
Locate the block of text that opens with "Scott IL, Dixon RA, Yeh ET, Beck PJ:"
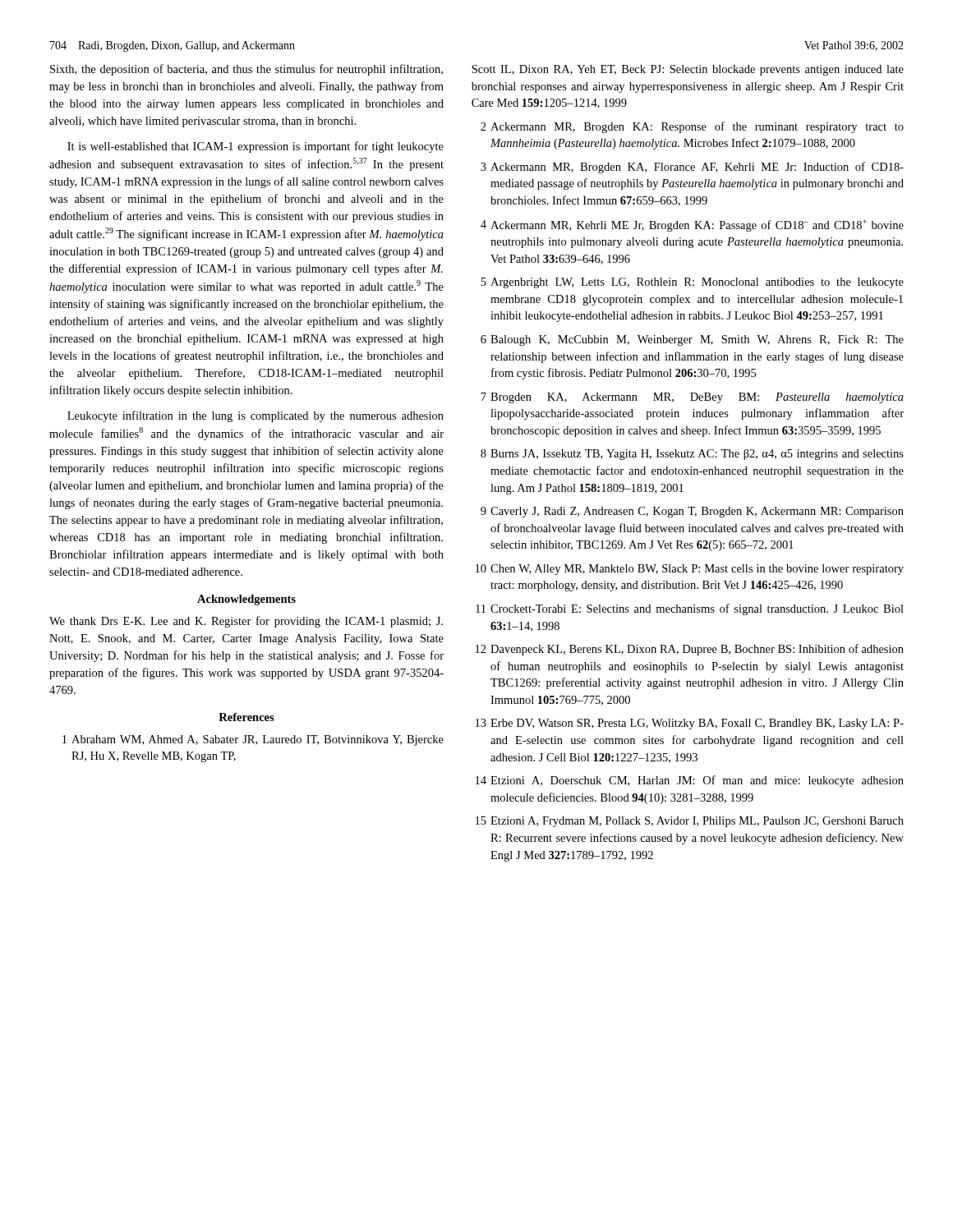coord(686,86)
